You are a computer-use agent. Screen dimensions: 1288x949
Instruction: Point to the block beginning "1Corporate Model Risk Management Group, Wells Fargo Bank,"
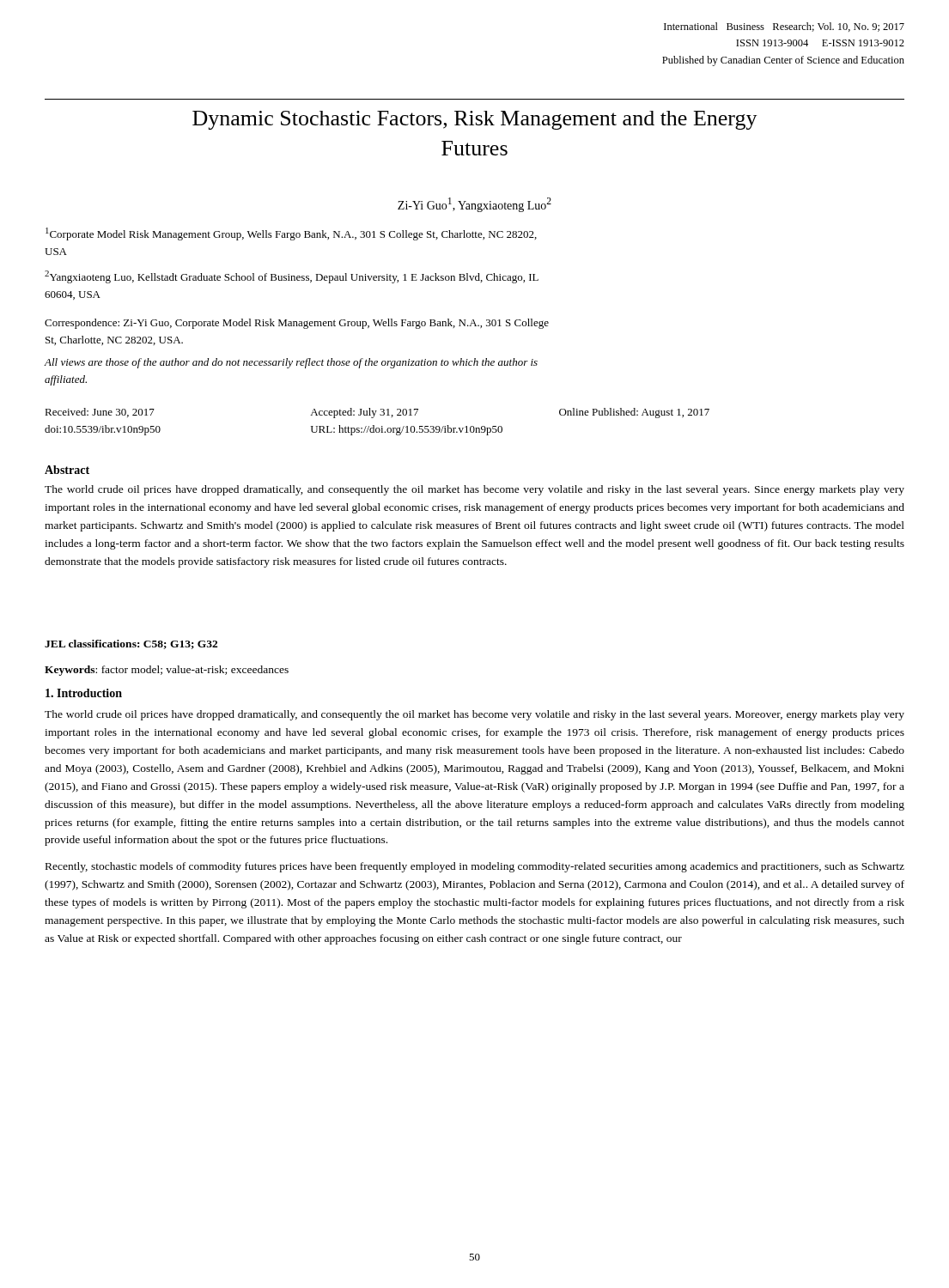click(x=291, y=241)
